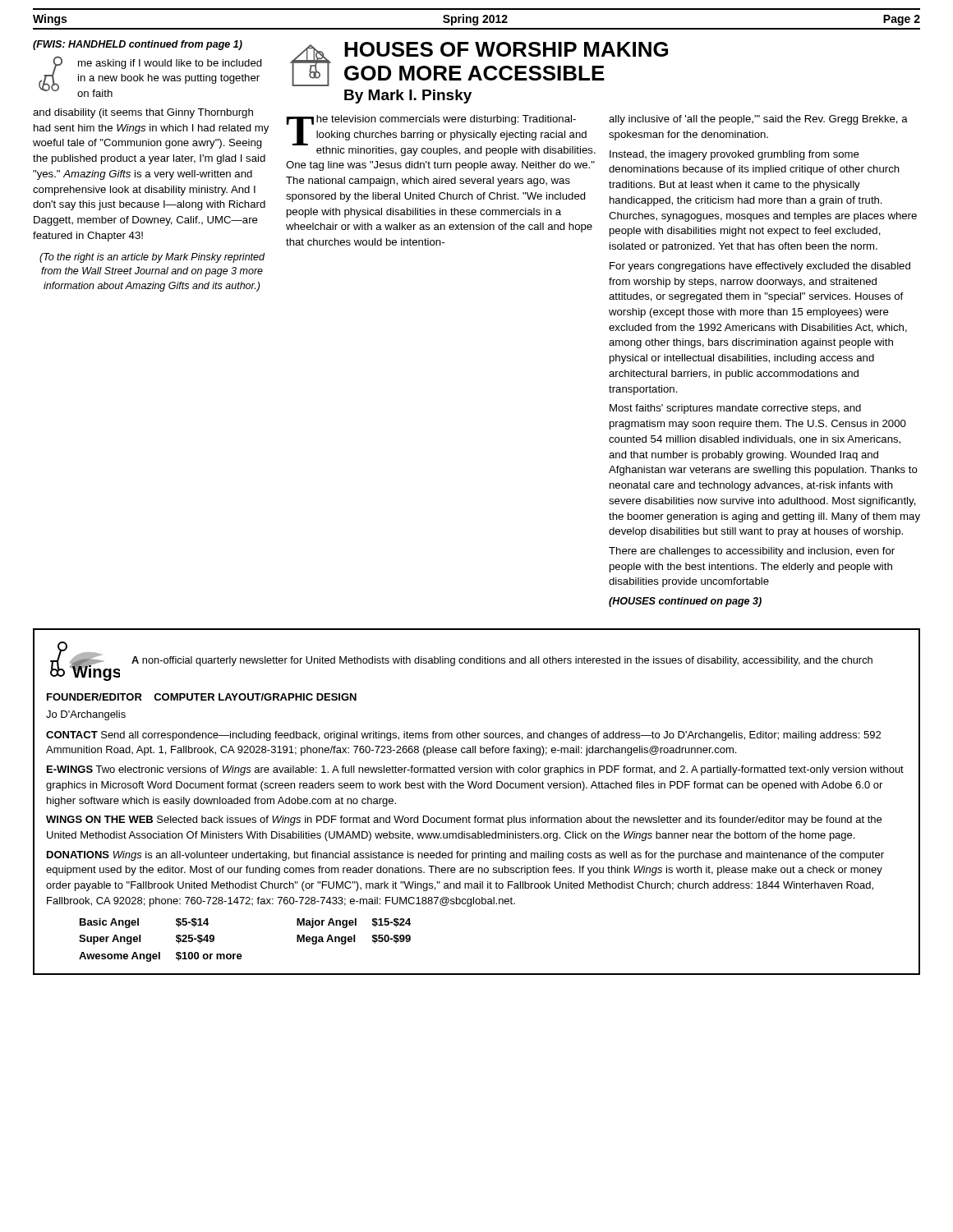Find the block on this page that starts "A non-official quarterly"
953x1232 pixels.
click(x=502, y=660)
